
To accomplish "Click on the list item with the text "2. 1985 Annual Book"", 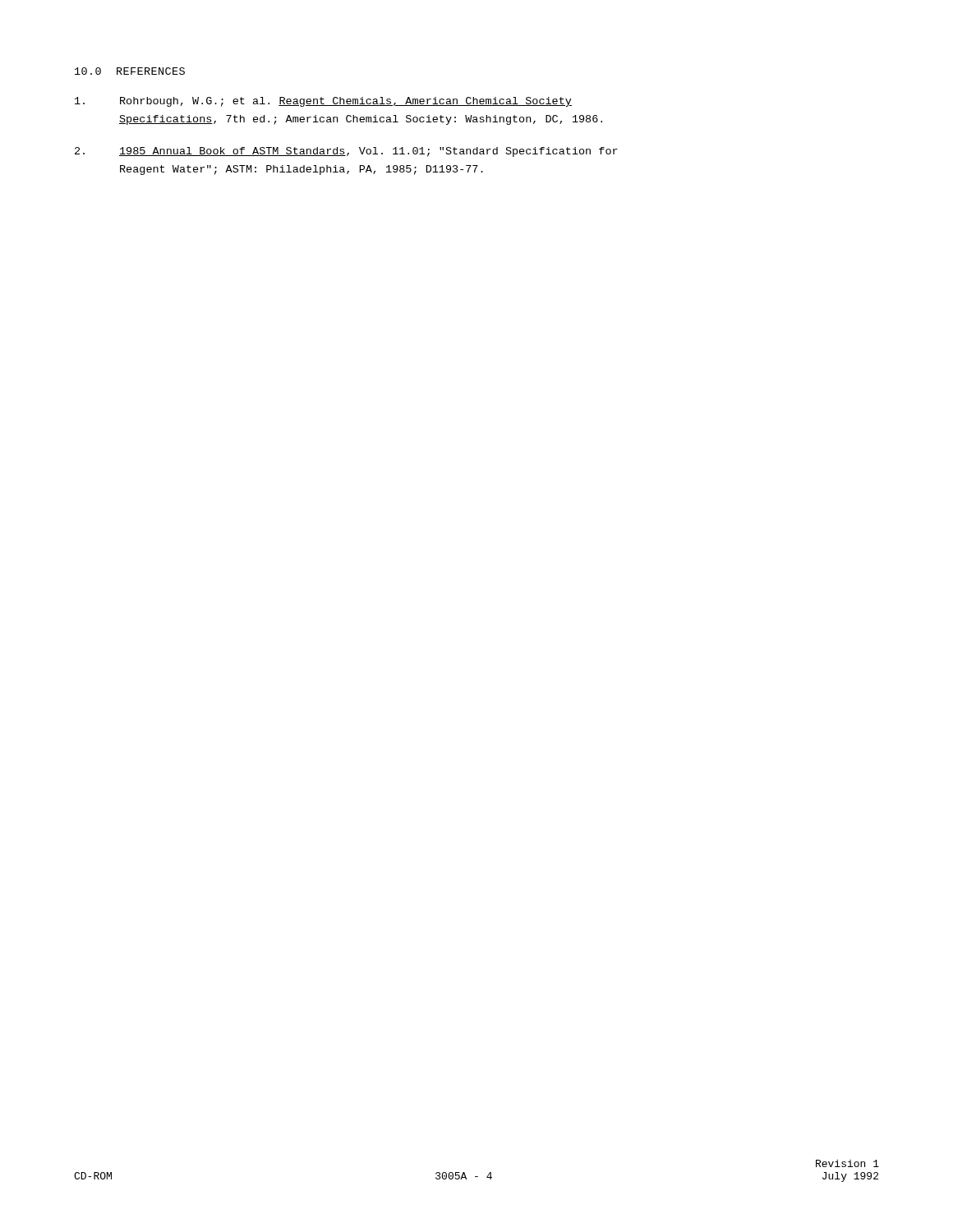I will (x=346, y=161).
